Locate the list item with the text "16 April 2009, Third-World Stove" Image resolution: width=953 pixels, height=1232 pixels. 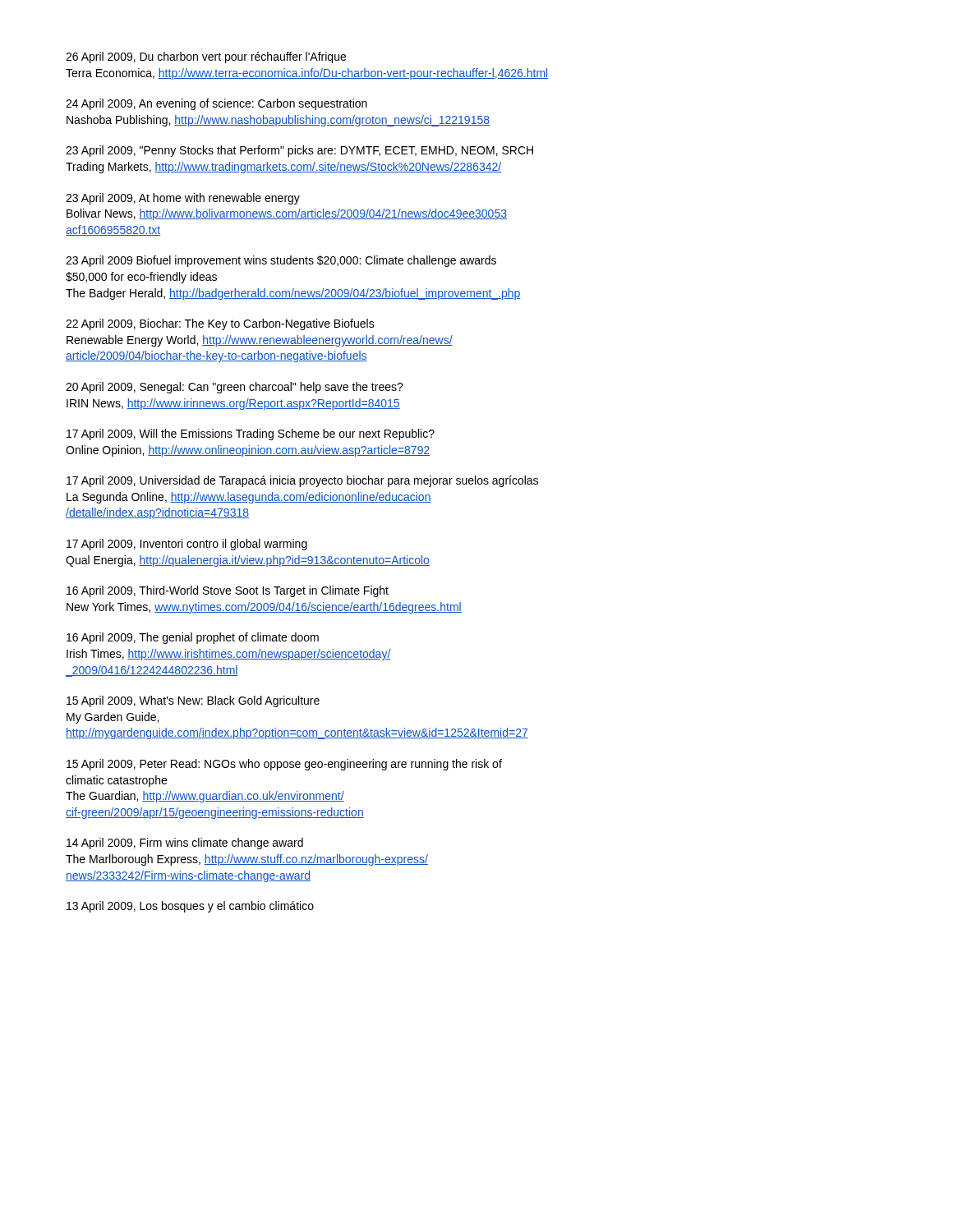click(x=264, y=599)
